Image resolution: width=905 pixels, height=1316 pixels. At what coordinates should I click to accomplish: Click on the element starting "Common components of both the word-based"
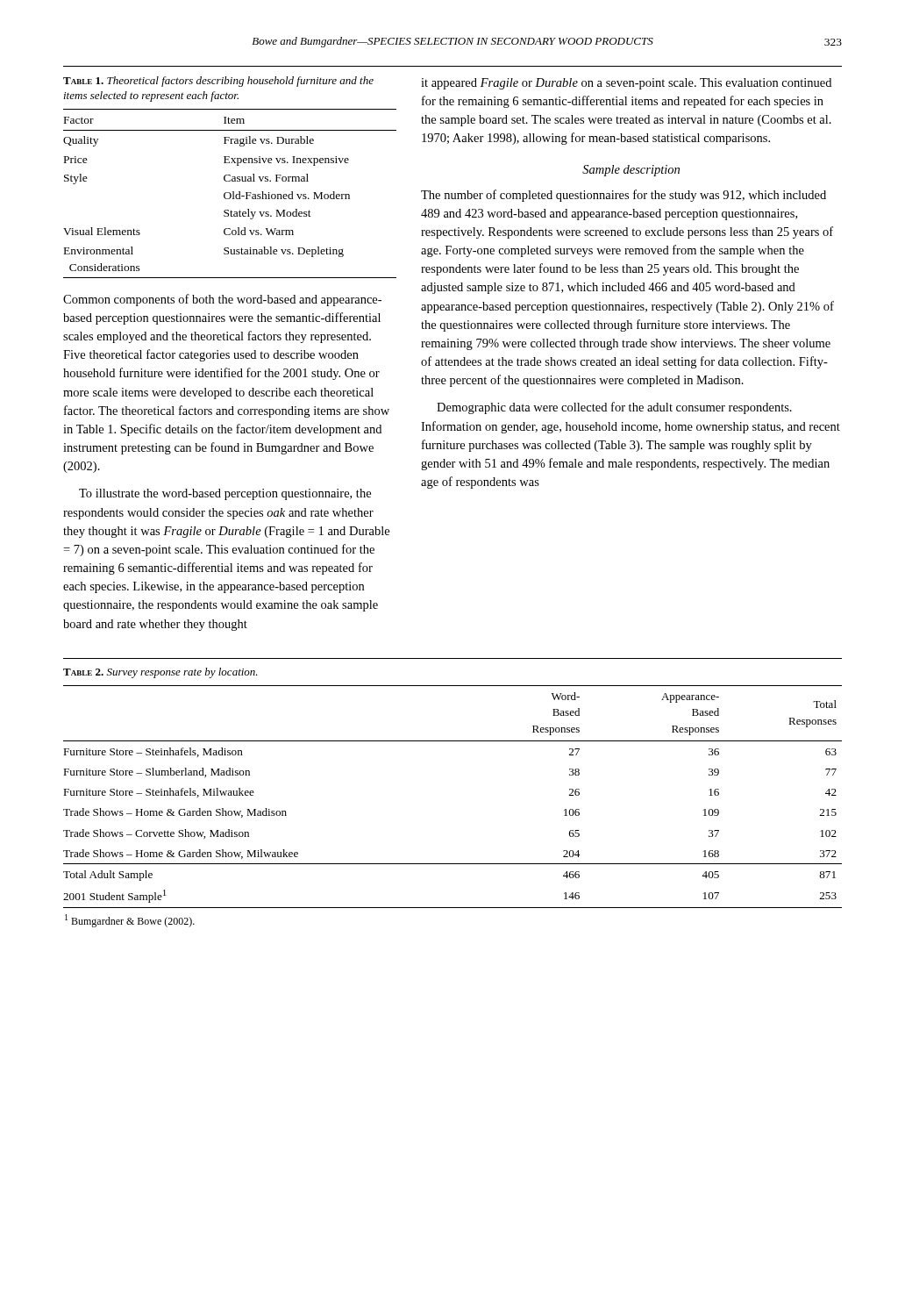point(230,462)
